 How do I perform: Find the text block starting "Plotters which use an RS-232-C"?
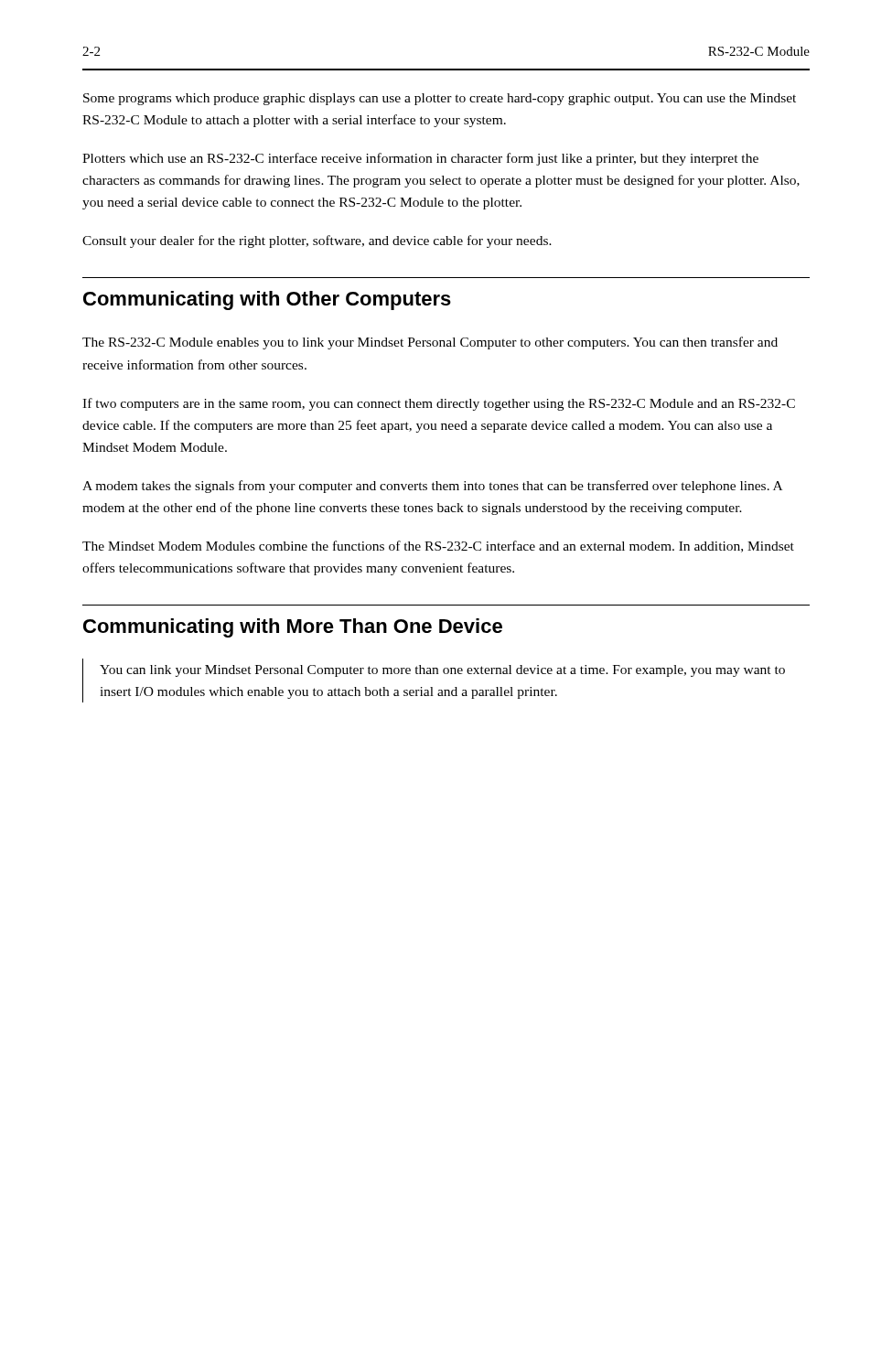click(441, 180)
